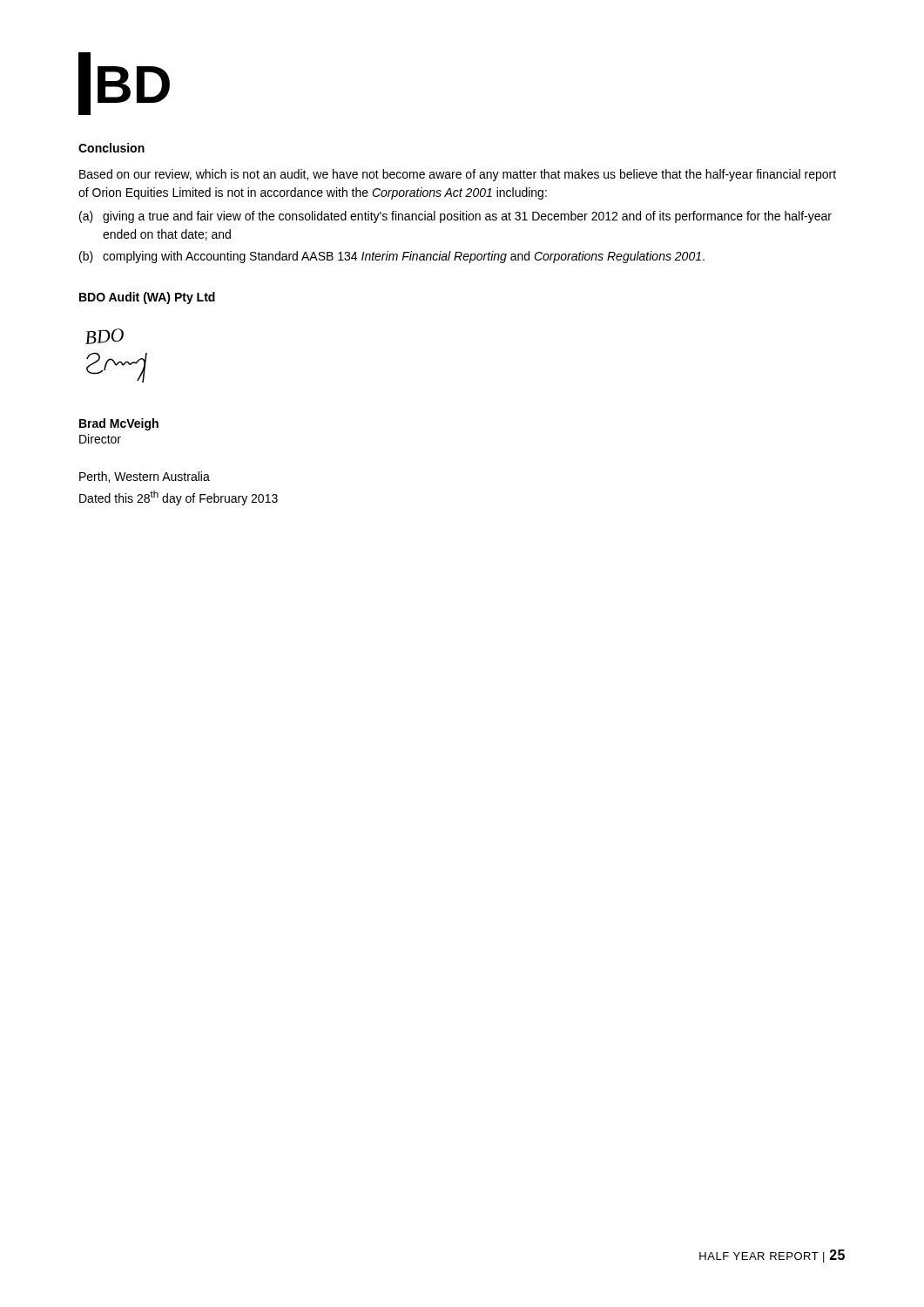Locate the logo
This screenshot has width=924, height=1307.
(x=462, y=84)
